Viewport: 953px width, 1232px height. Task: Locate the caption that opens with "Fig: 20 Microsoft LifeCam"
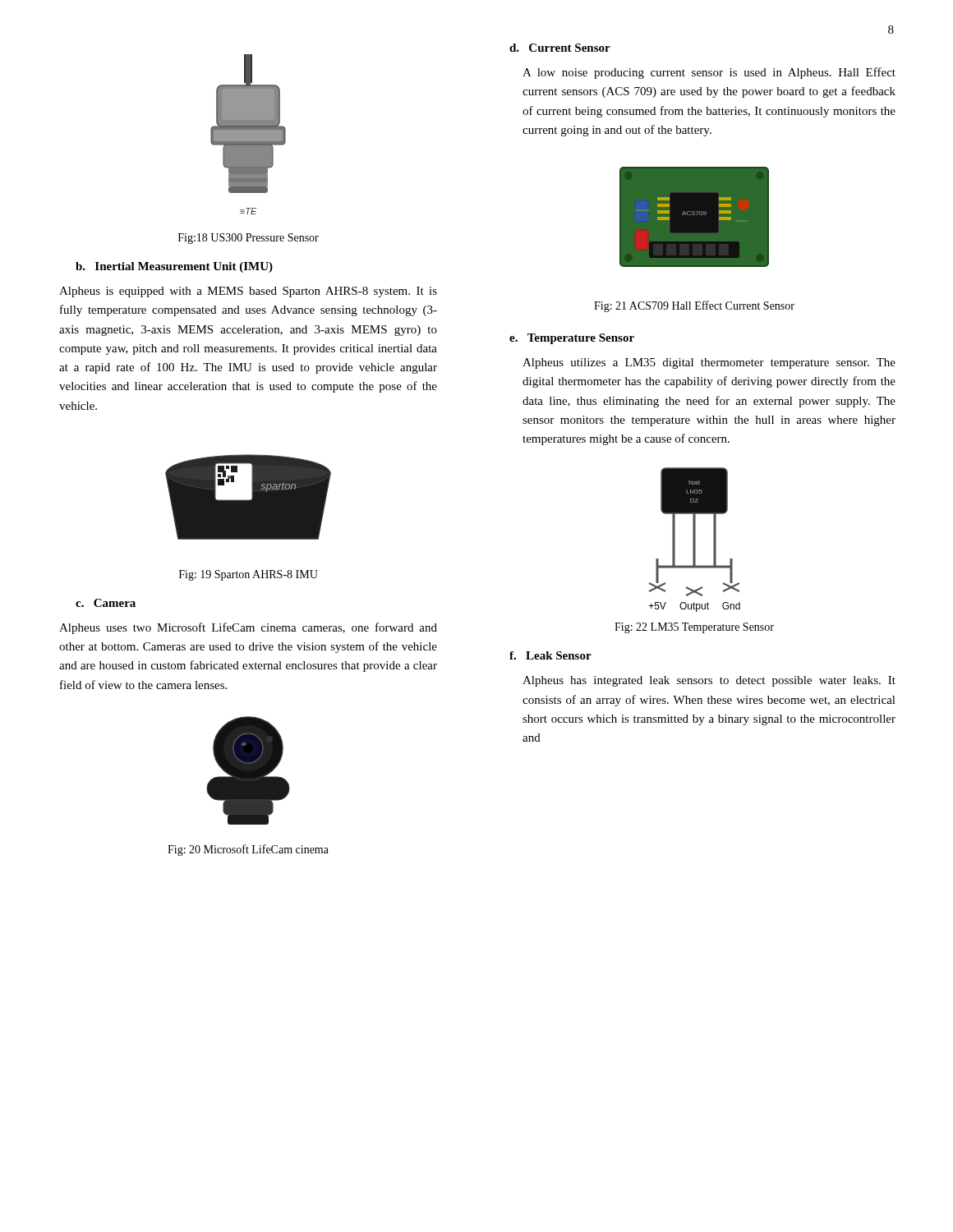point(248,849)
